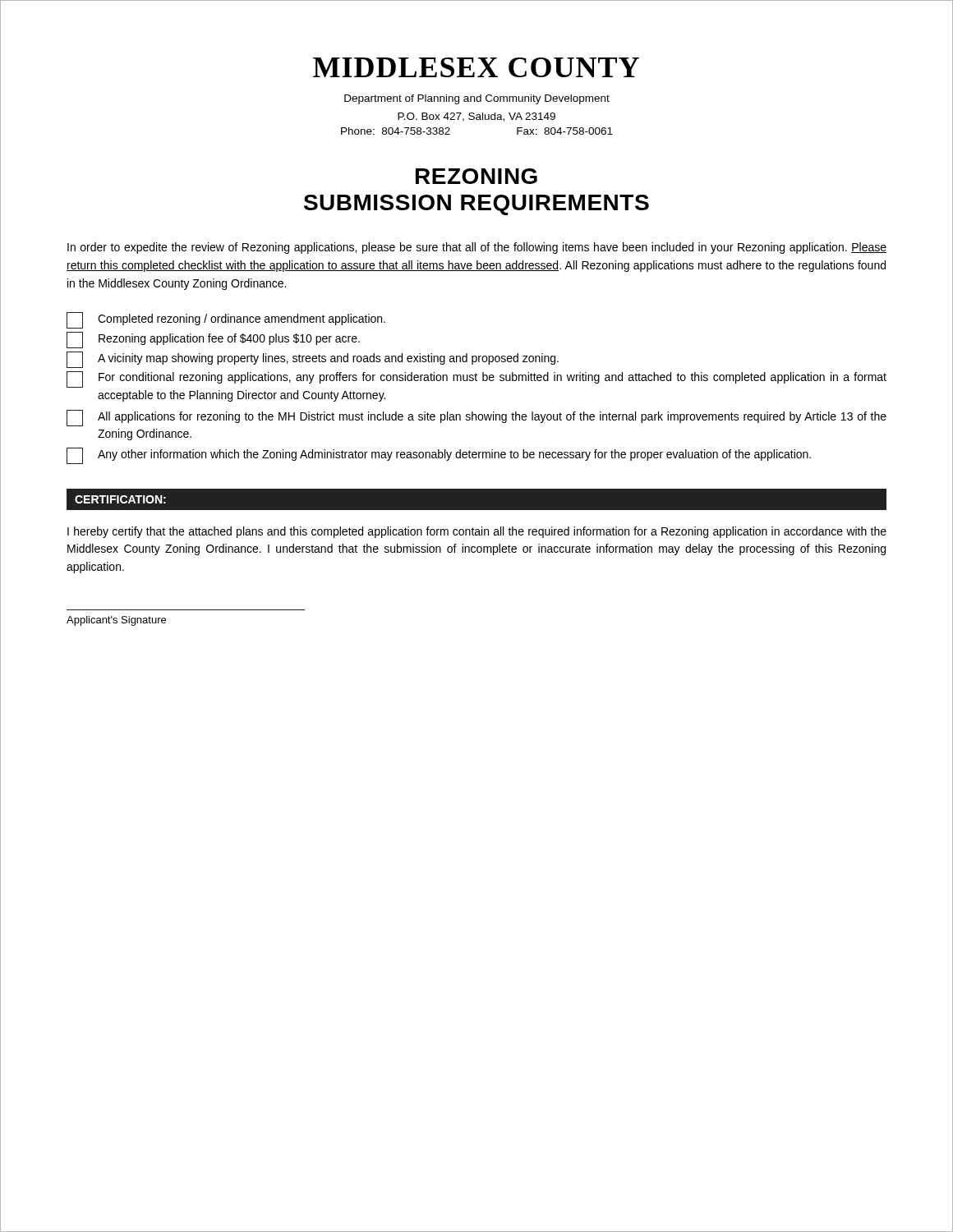
Task: Select the region starting "Applicant's Signature"
Action: point(116,621)
